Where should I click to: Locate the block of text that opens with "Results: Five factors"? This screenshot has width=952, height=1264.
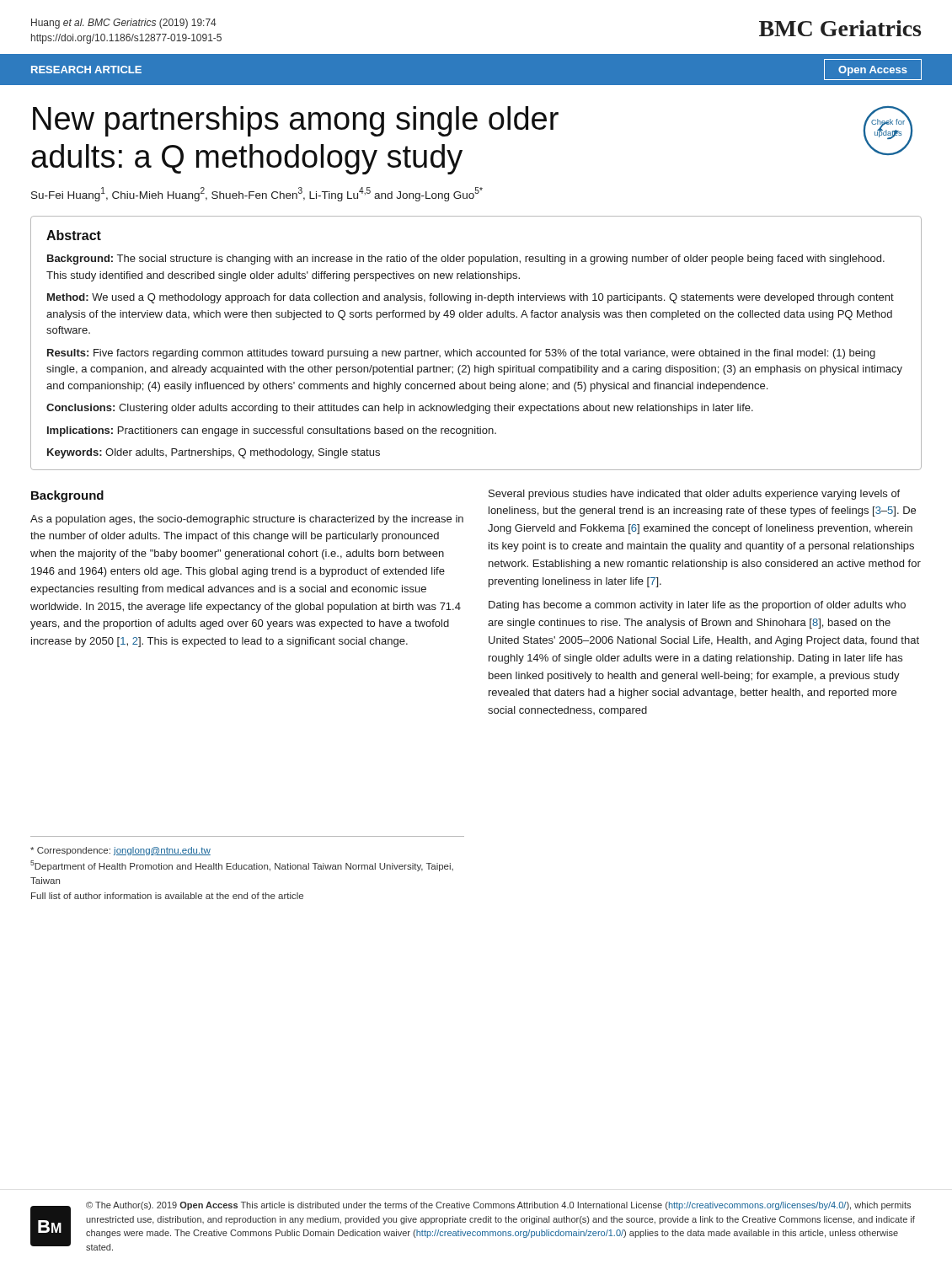point(474,369)
